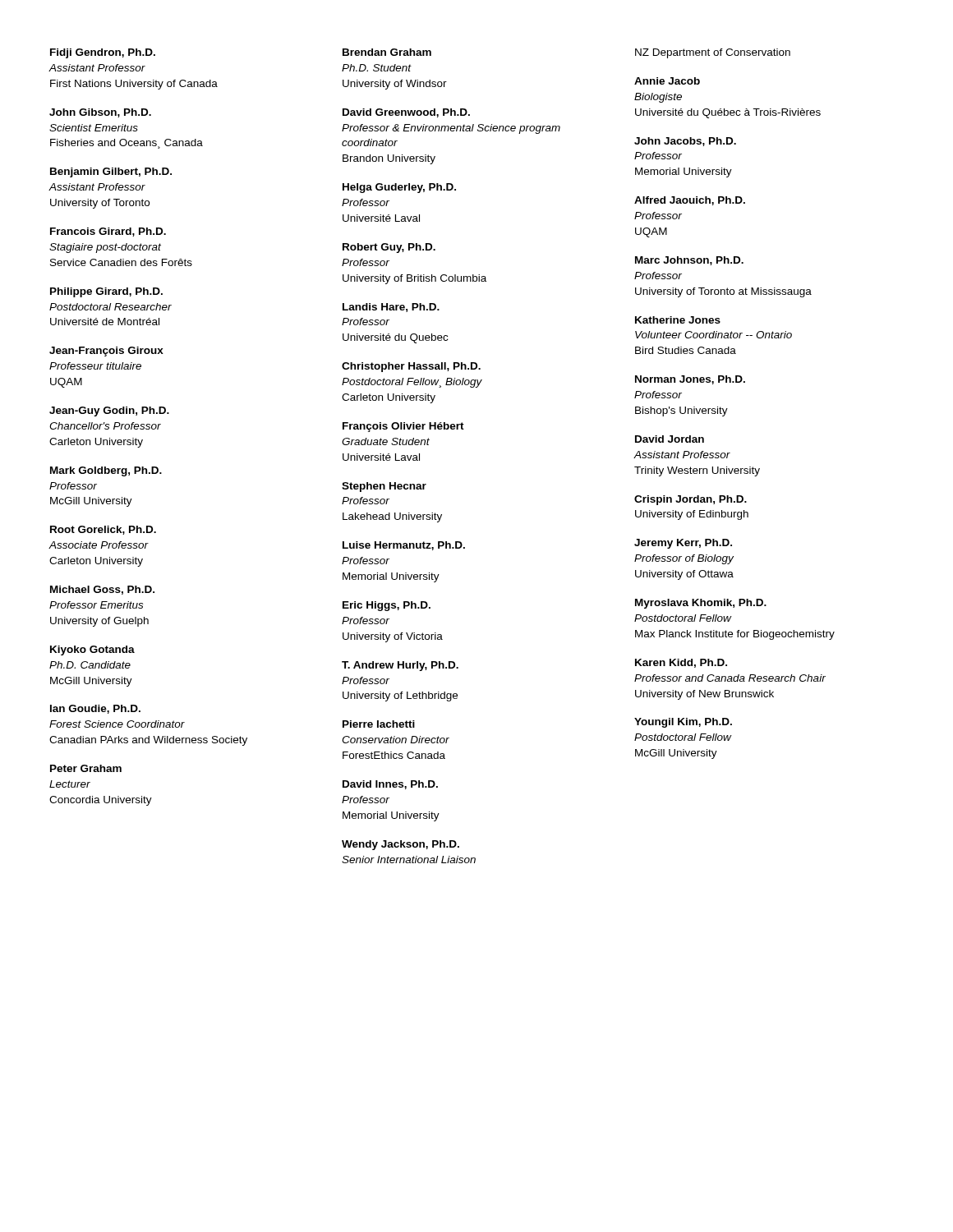The image size is (953, 1232).
Task: Locate the list item with the text "Myroslava Khomik, Ph.D. Postdoctoral Fellow Max Planck Institute"
Action: (x=701, y=604)
